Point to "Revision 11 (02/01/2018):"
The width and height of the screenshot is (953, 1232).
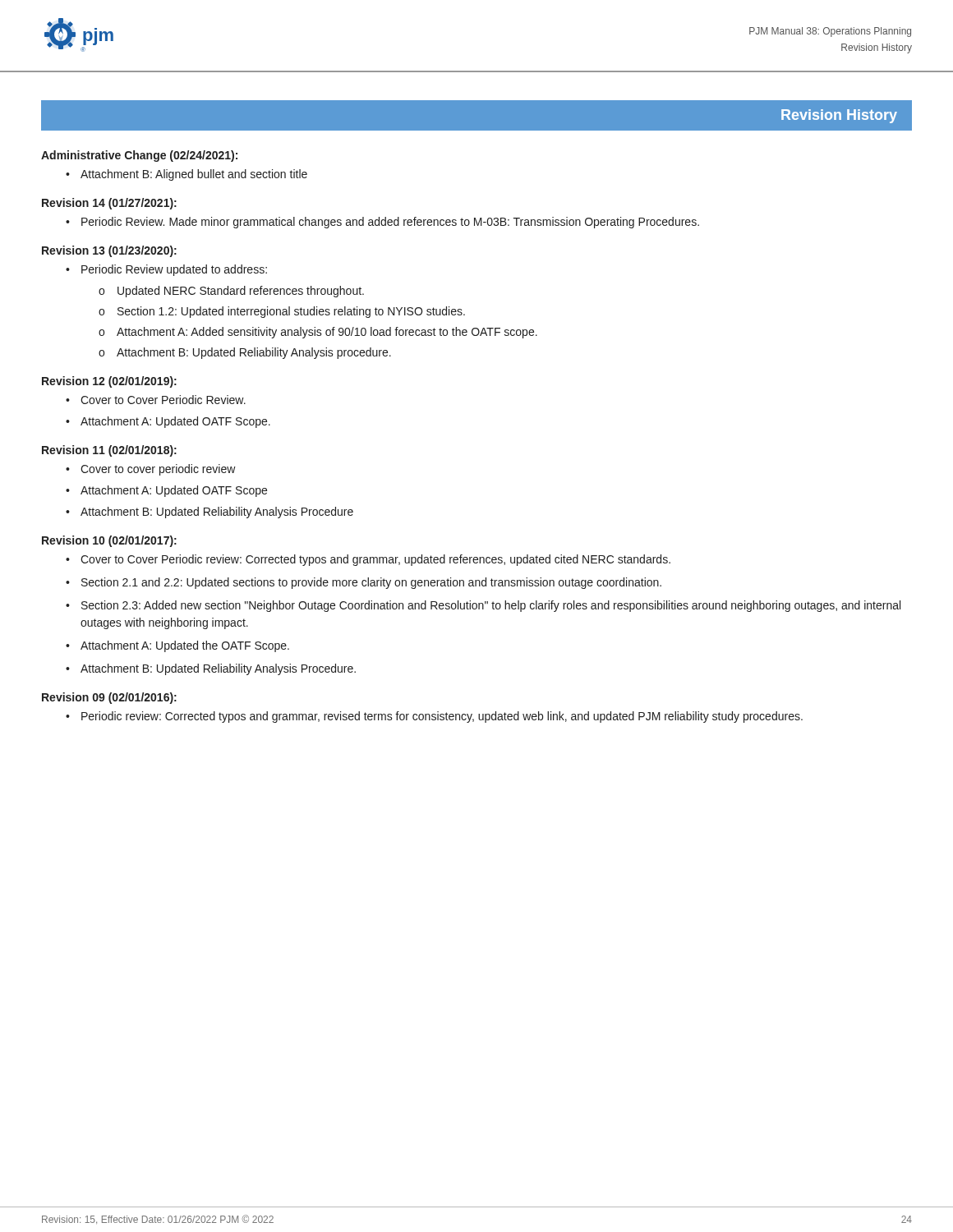[x=109, y=450]
